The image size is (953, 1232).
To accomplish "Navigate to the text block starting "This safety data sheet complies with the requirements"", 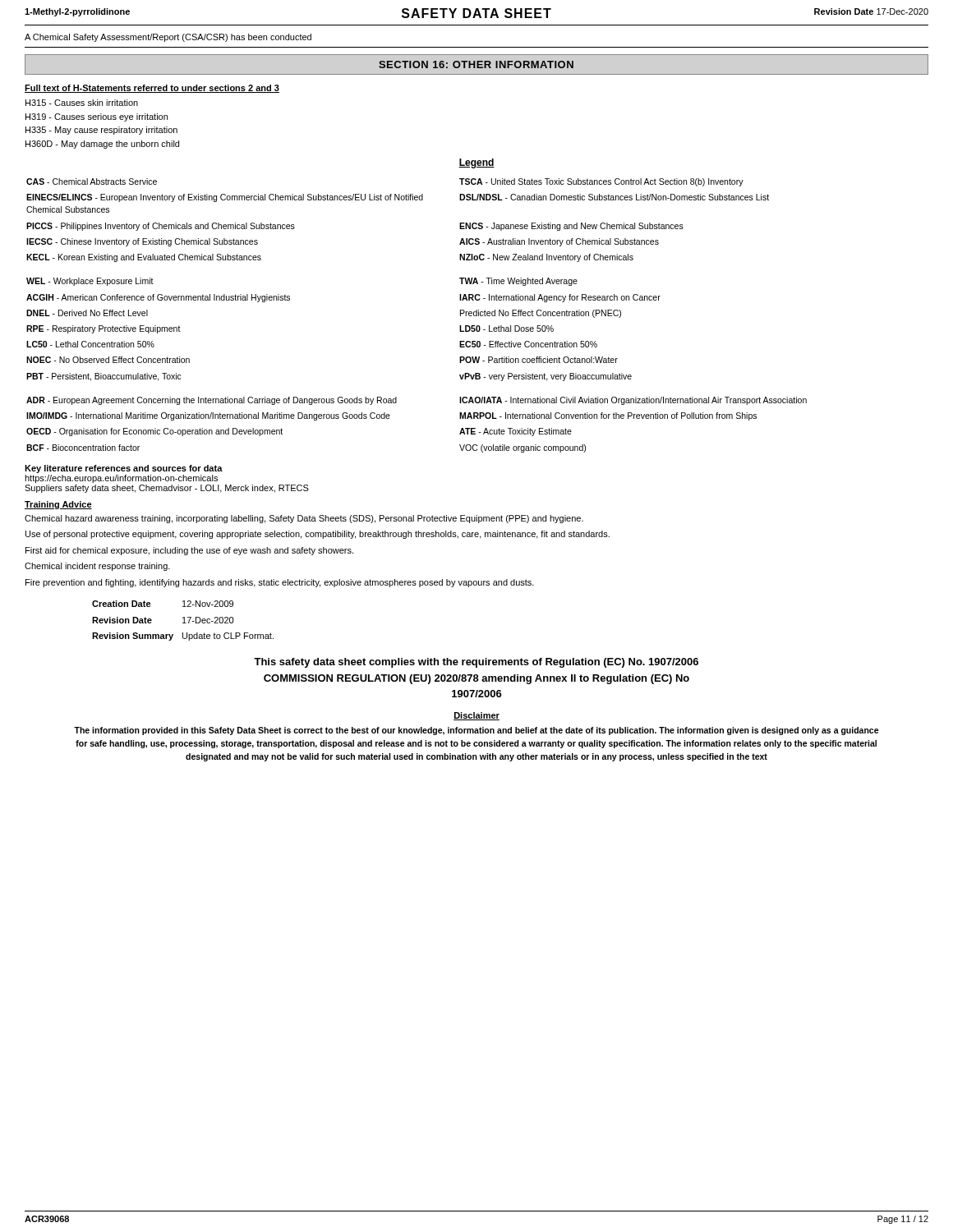I will click(476, 678).
